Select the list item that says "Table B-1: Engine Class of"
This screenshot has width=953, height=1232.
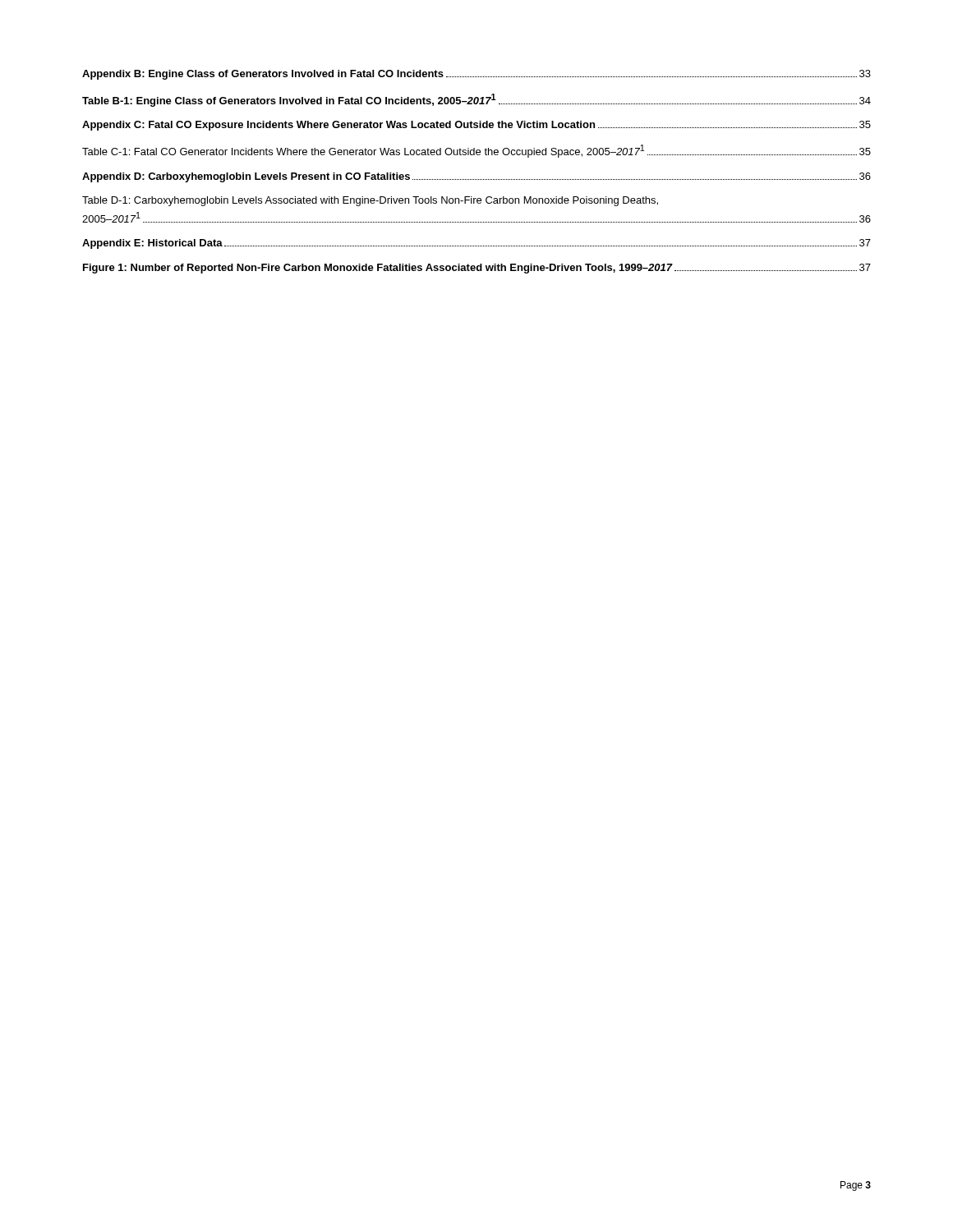pos(476,99)
